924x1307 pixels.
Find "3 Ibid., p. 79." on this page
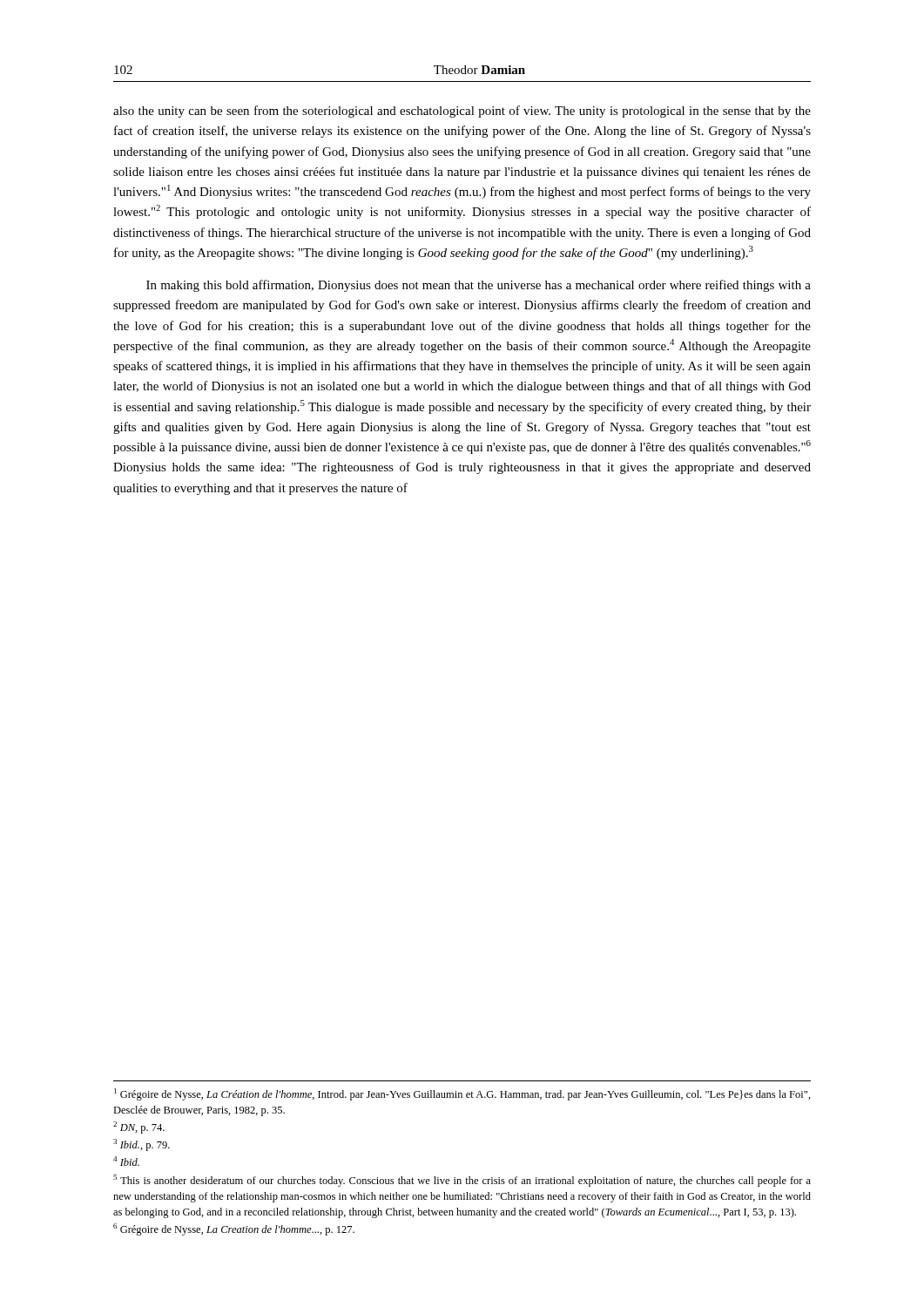click(x=142, y=1144)
